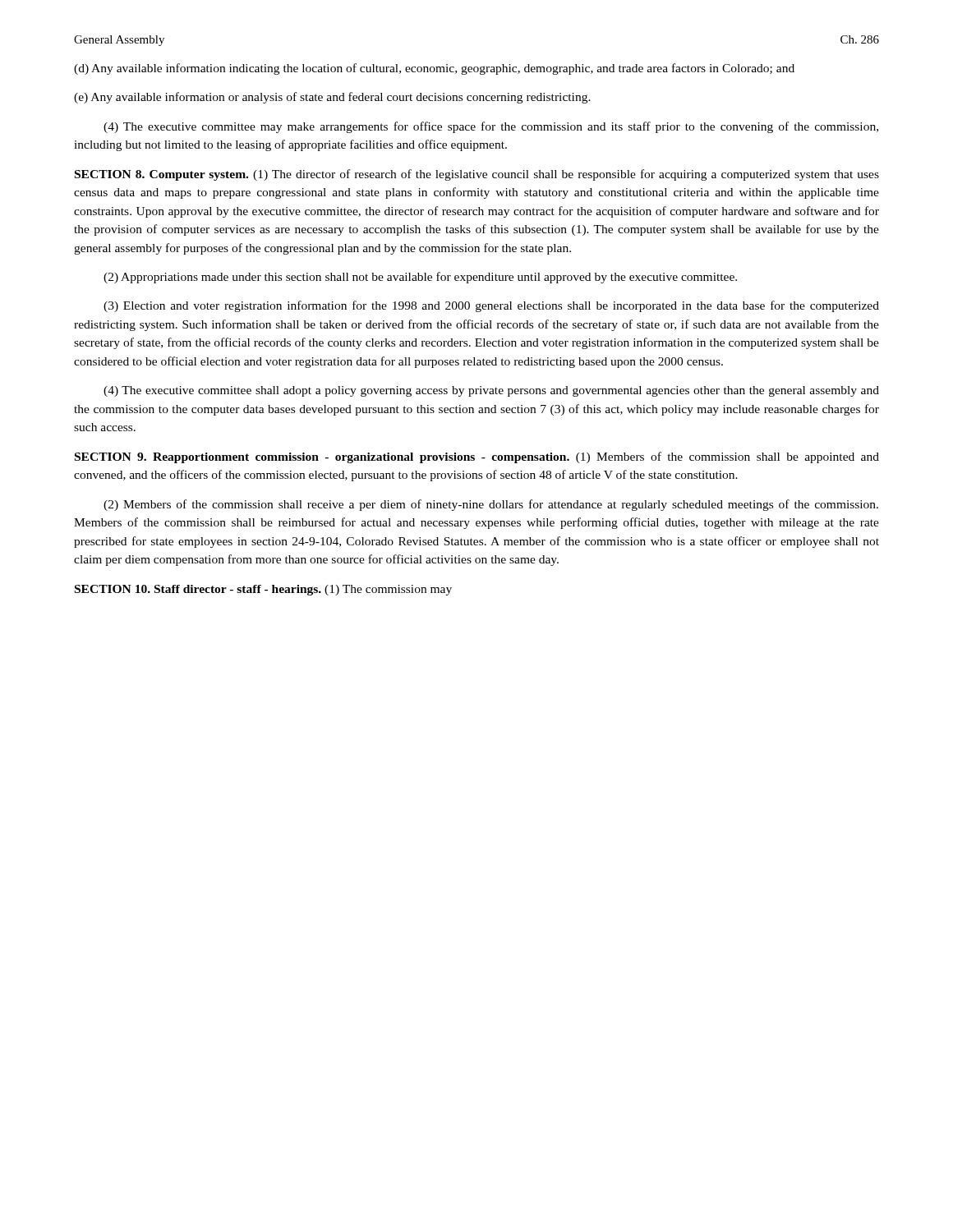Locate the block starting "(2) Members of"
This screenshot has height=1232, width=953.
[476, 531]
